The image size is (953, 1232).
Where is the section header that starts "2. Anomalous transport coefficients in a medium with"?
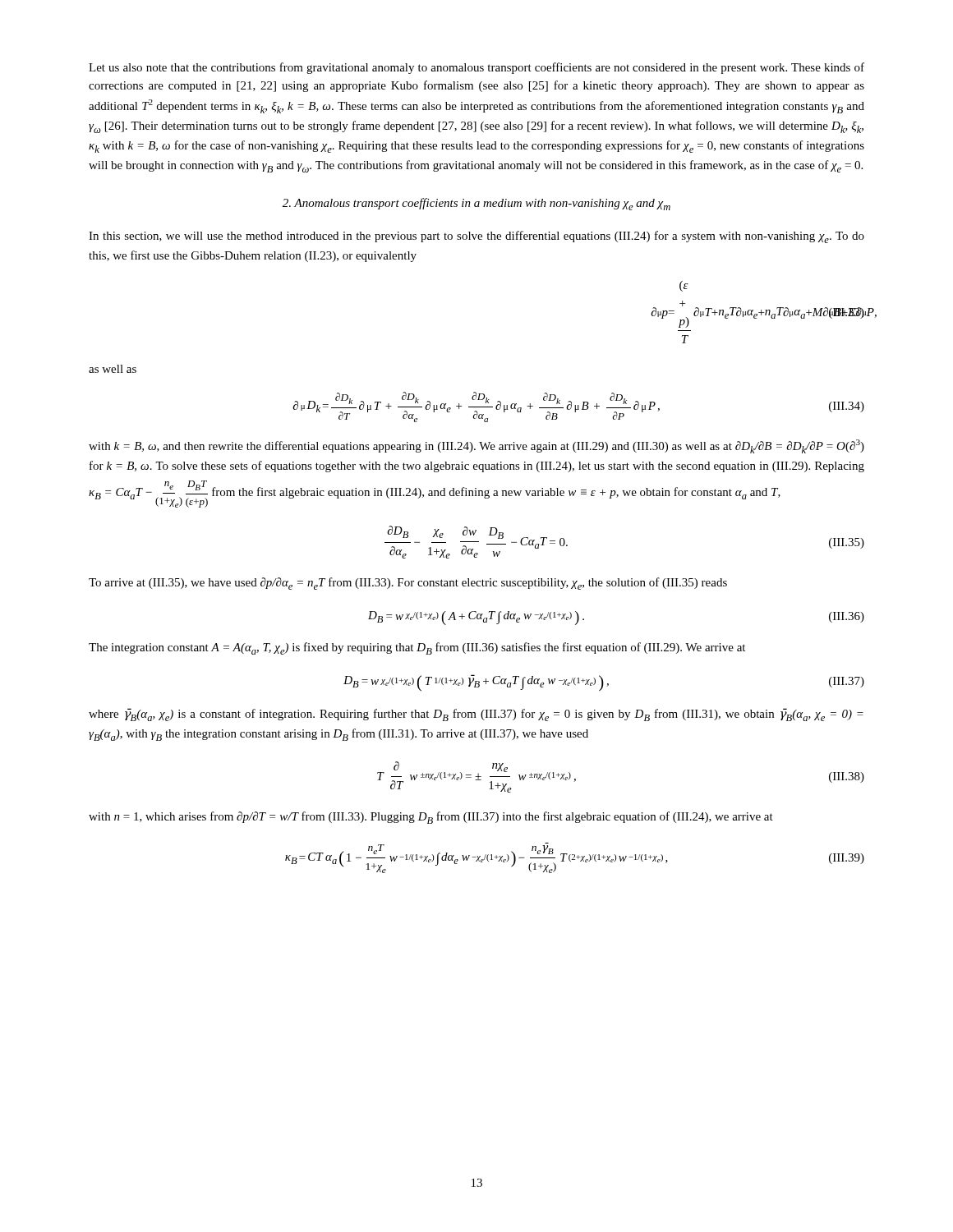click(x=476, y=205)
